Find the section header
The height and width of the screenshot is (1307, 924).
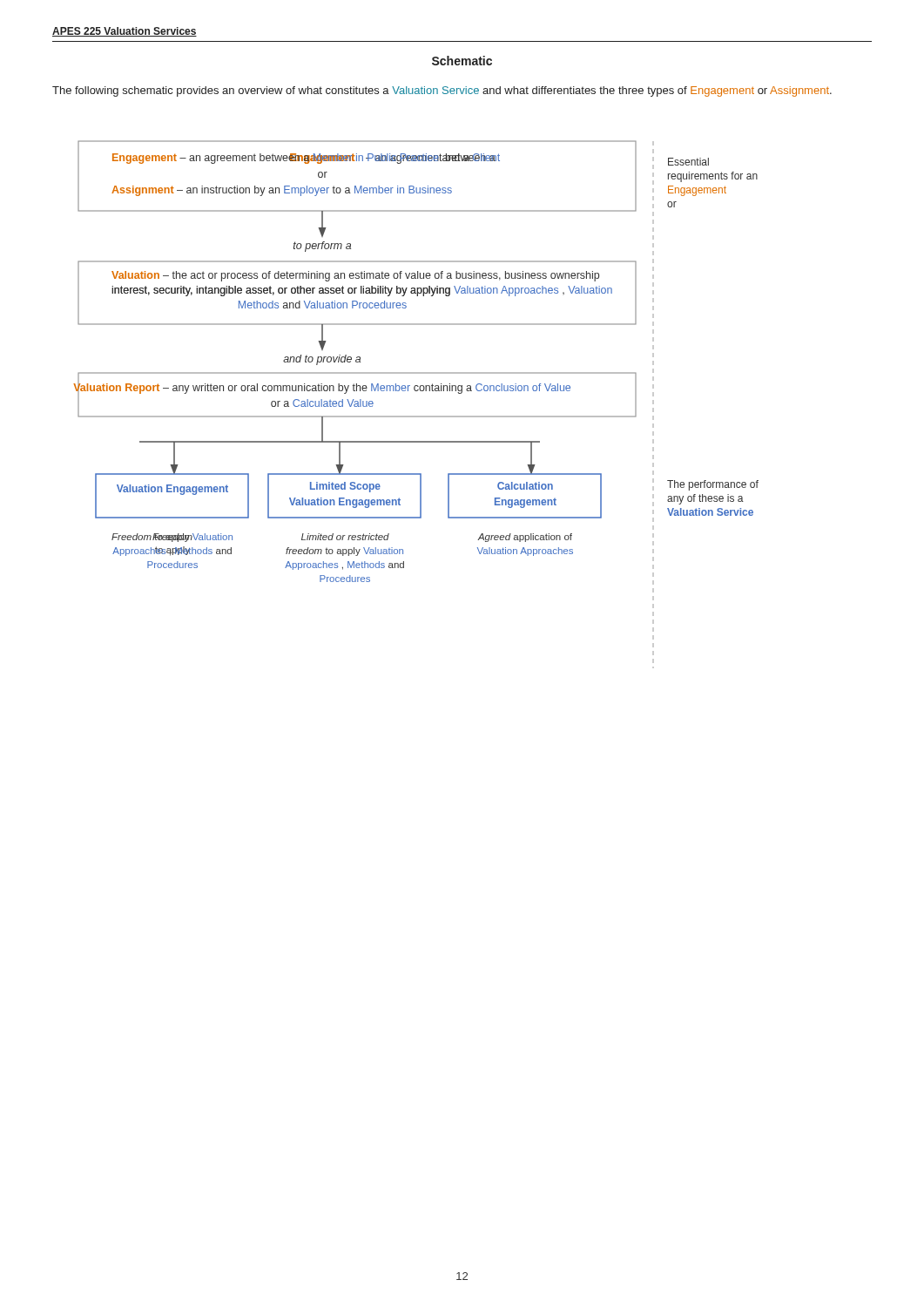(x=462, y=61)
